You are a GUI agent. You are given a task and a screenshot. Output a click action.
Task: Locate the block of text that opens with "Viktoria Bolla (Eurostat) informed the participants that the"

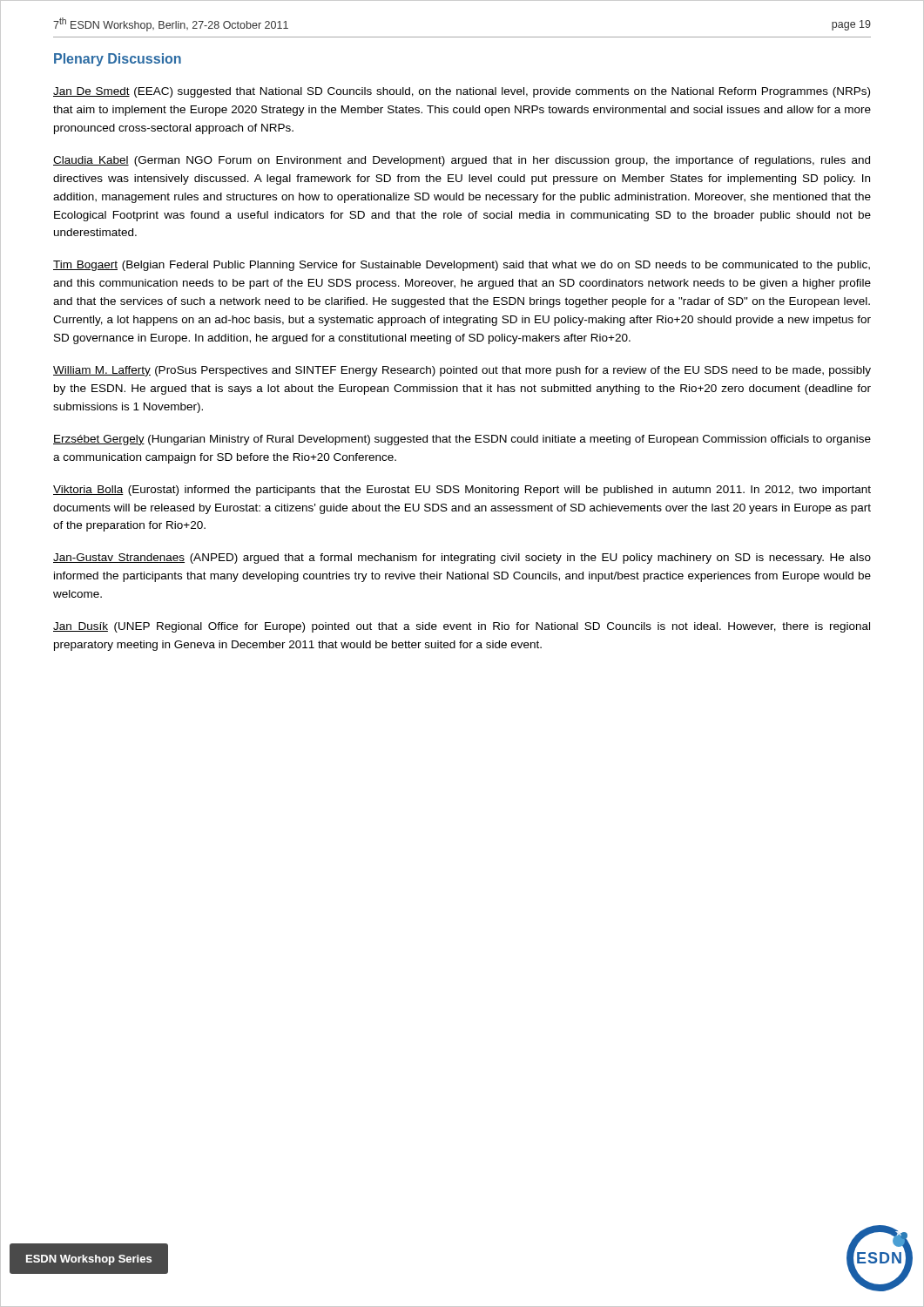pos(462,507)
